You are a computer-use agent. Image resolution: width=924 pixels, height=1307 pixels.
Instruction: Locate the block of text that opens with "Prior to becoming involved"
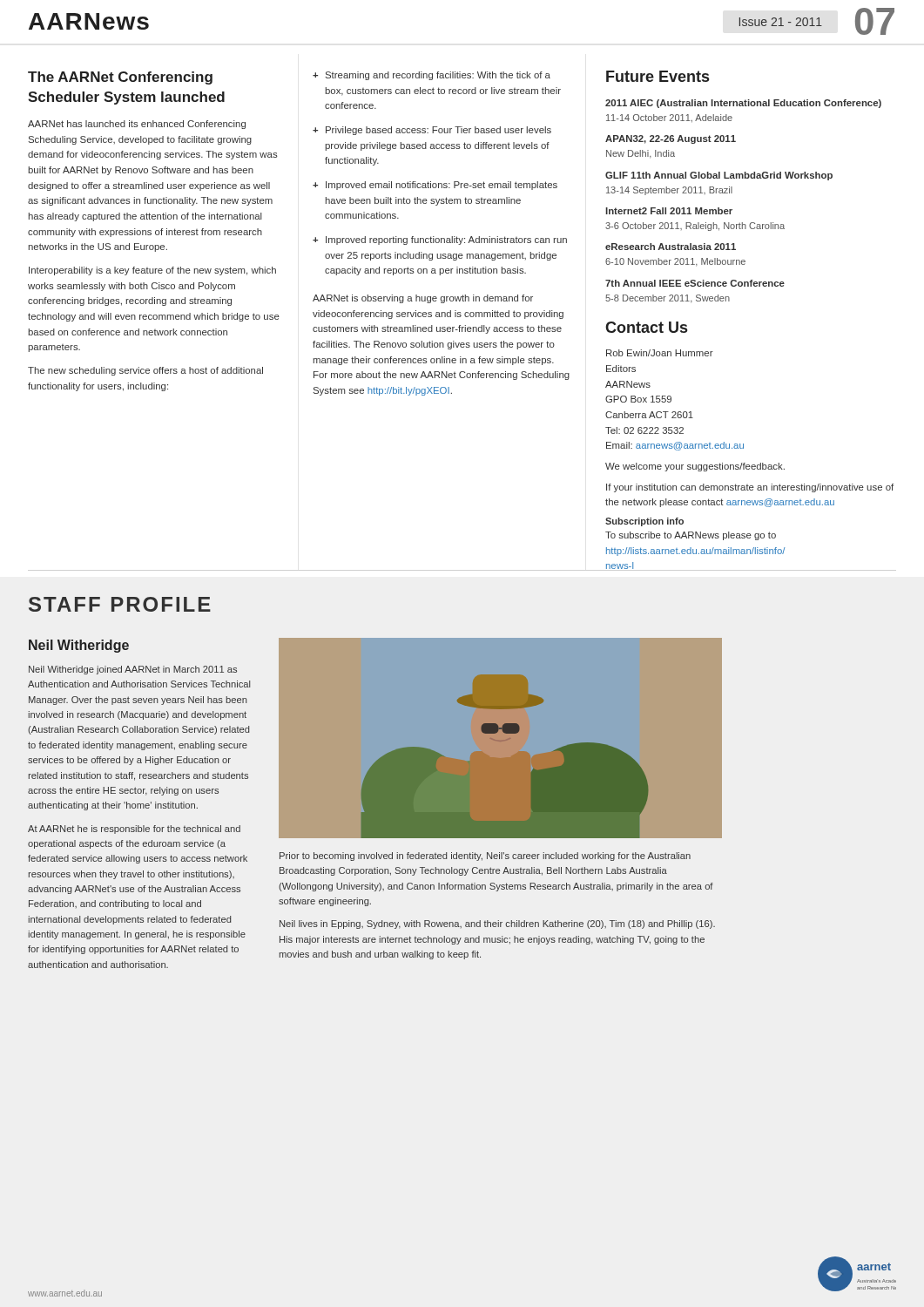[x=500, y=879]
